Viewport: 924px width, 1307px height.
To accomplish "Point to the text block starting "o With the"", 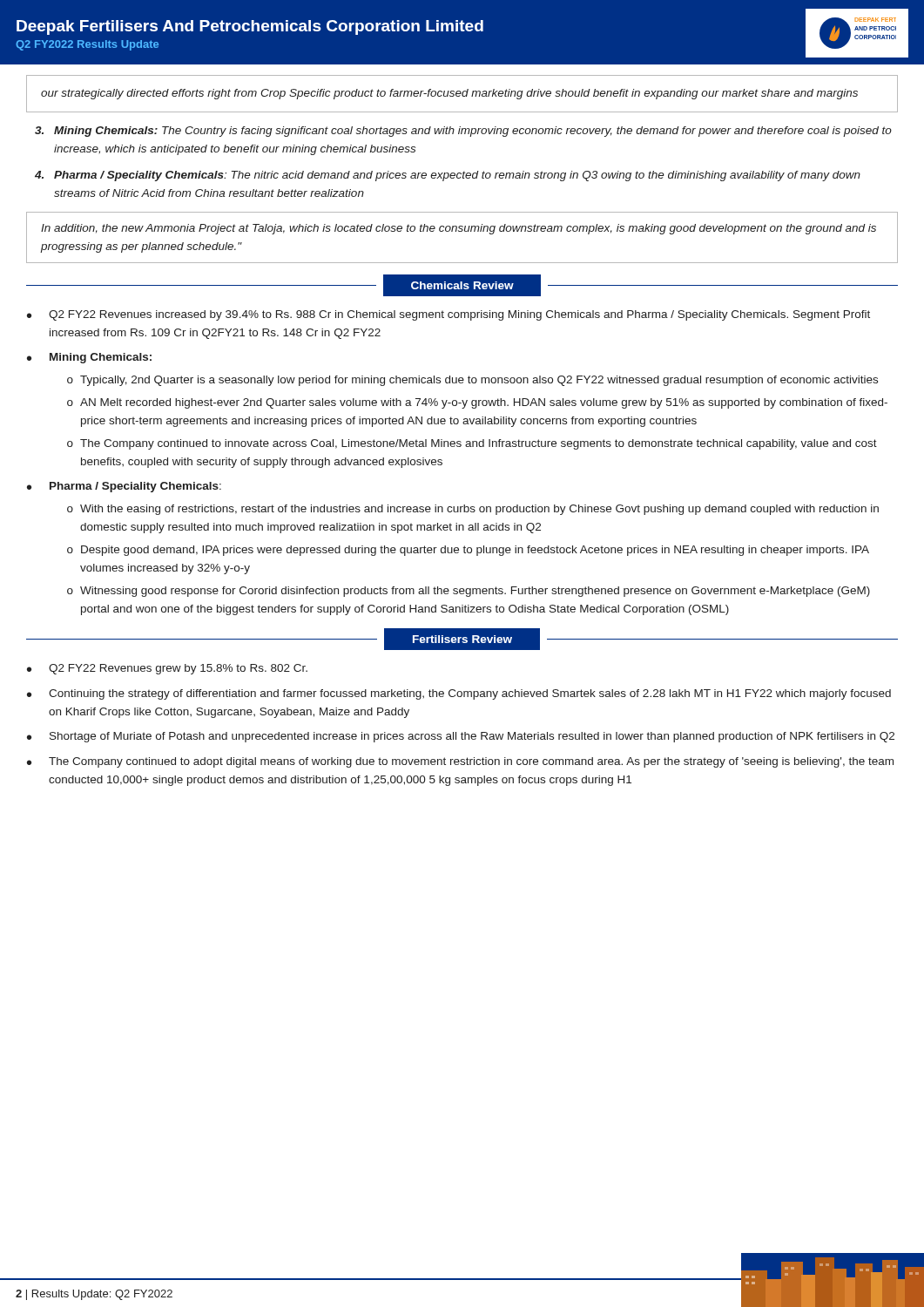I will tap(477, 518).
